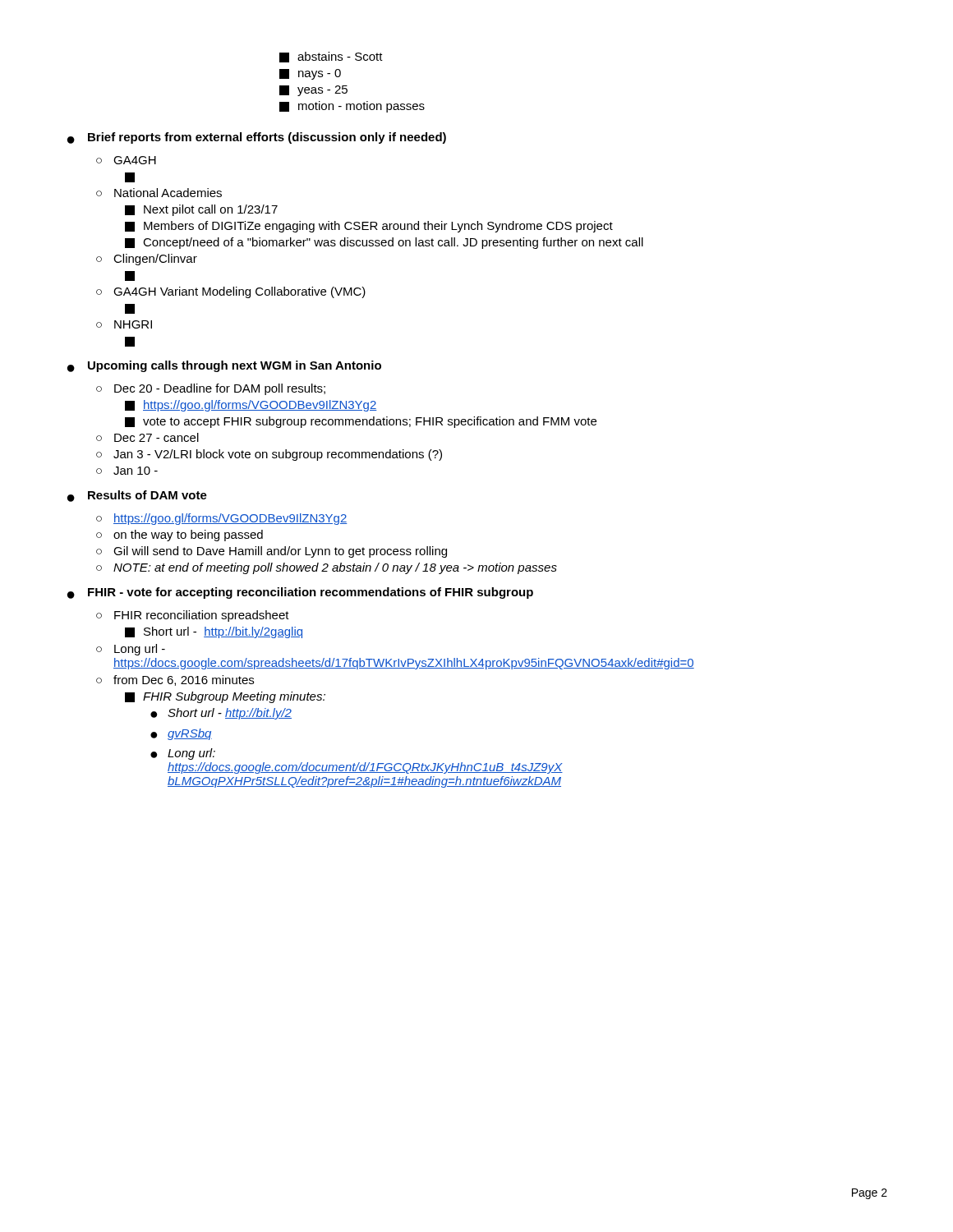
Task: Locate the list item that reads "● Brief reports from"
Action: pos(256,139)
